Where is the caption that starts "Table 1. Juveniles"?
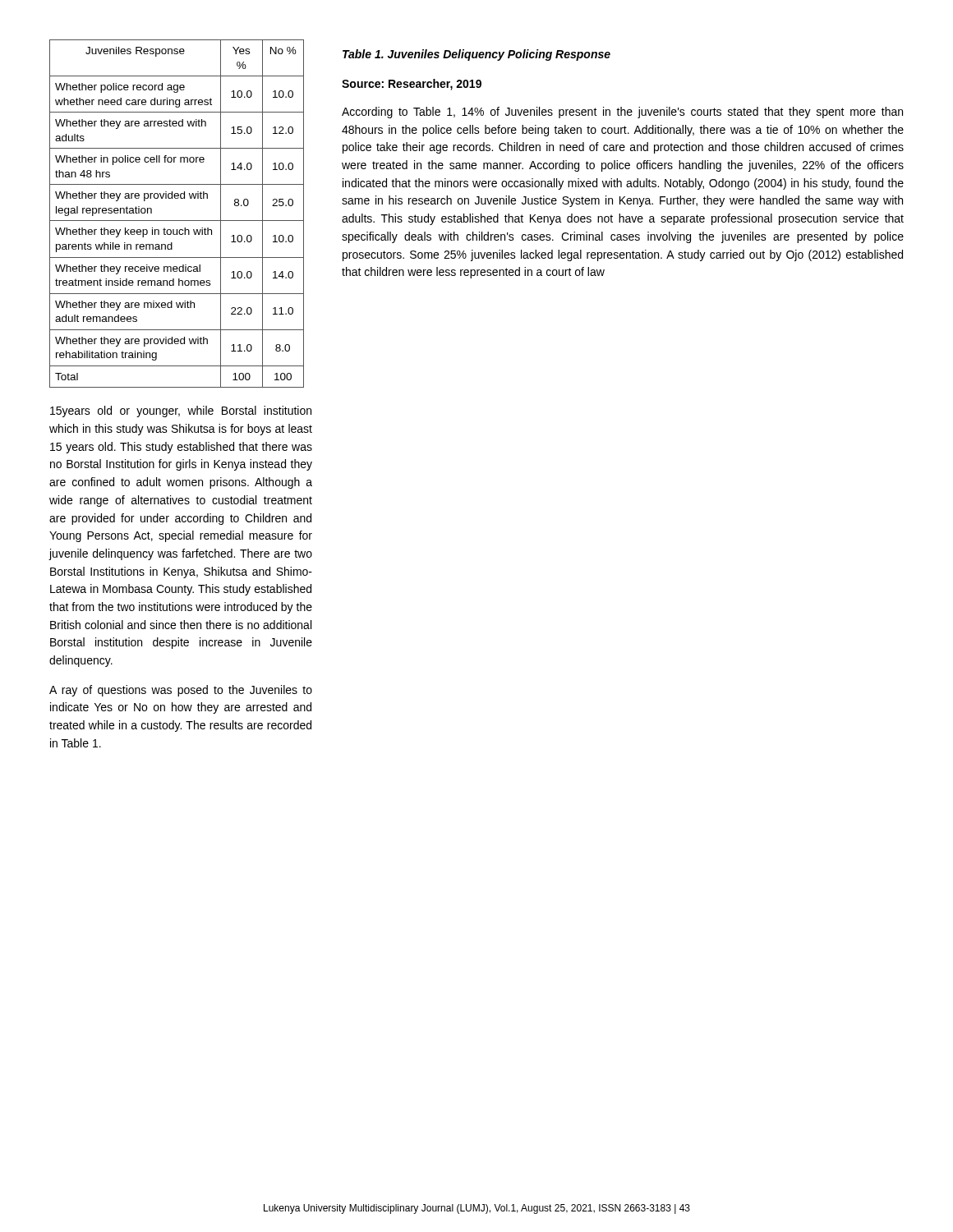This screenshot has height=1232, width=953. 476,55
